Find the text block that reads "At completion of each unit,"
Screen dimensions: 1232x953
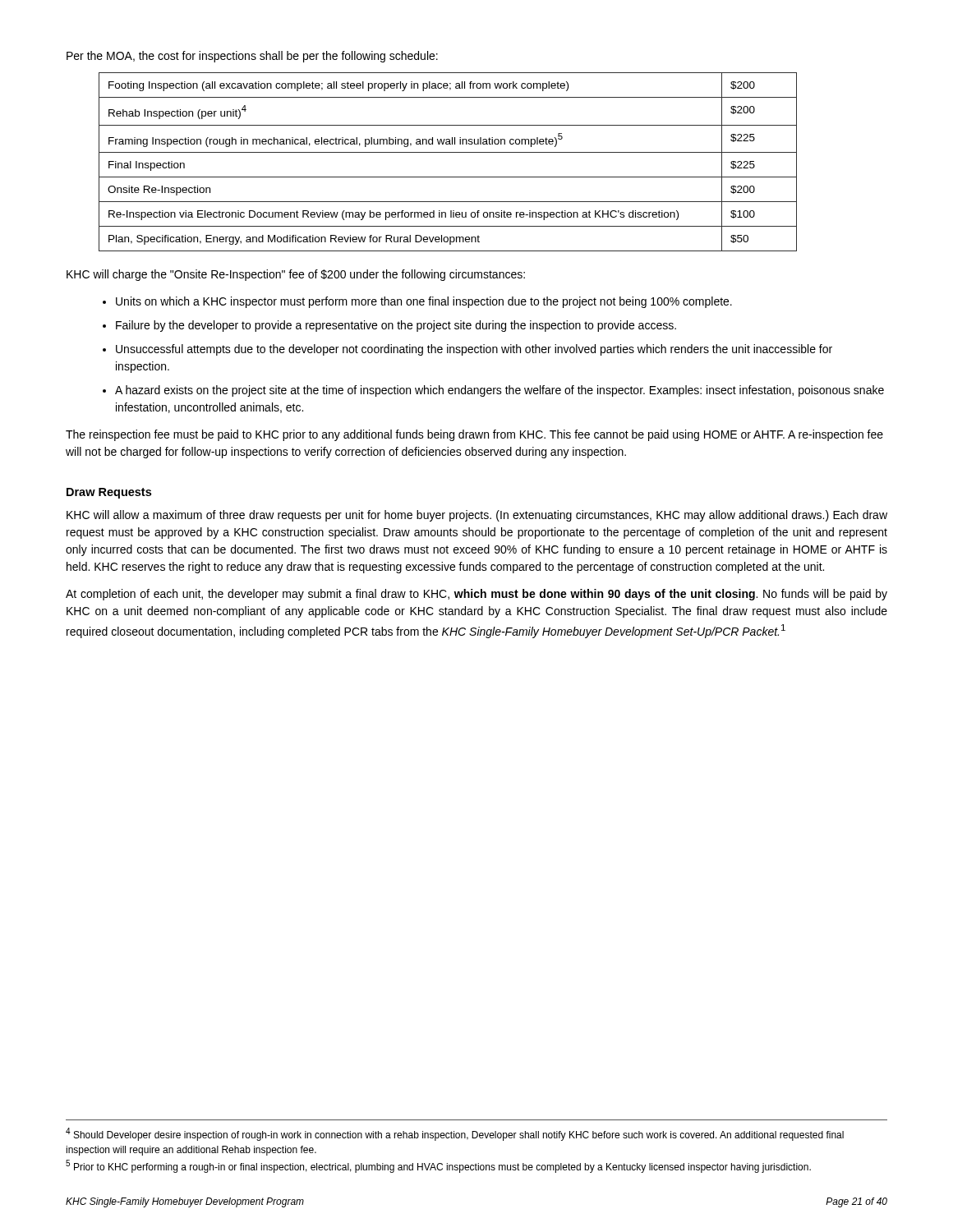476,613
